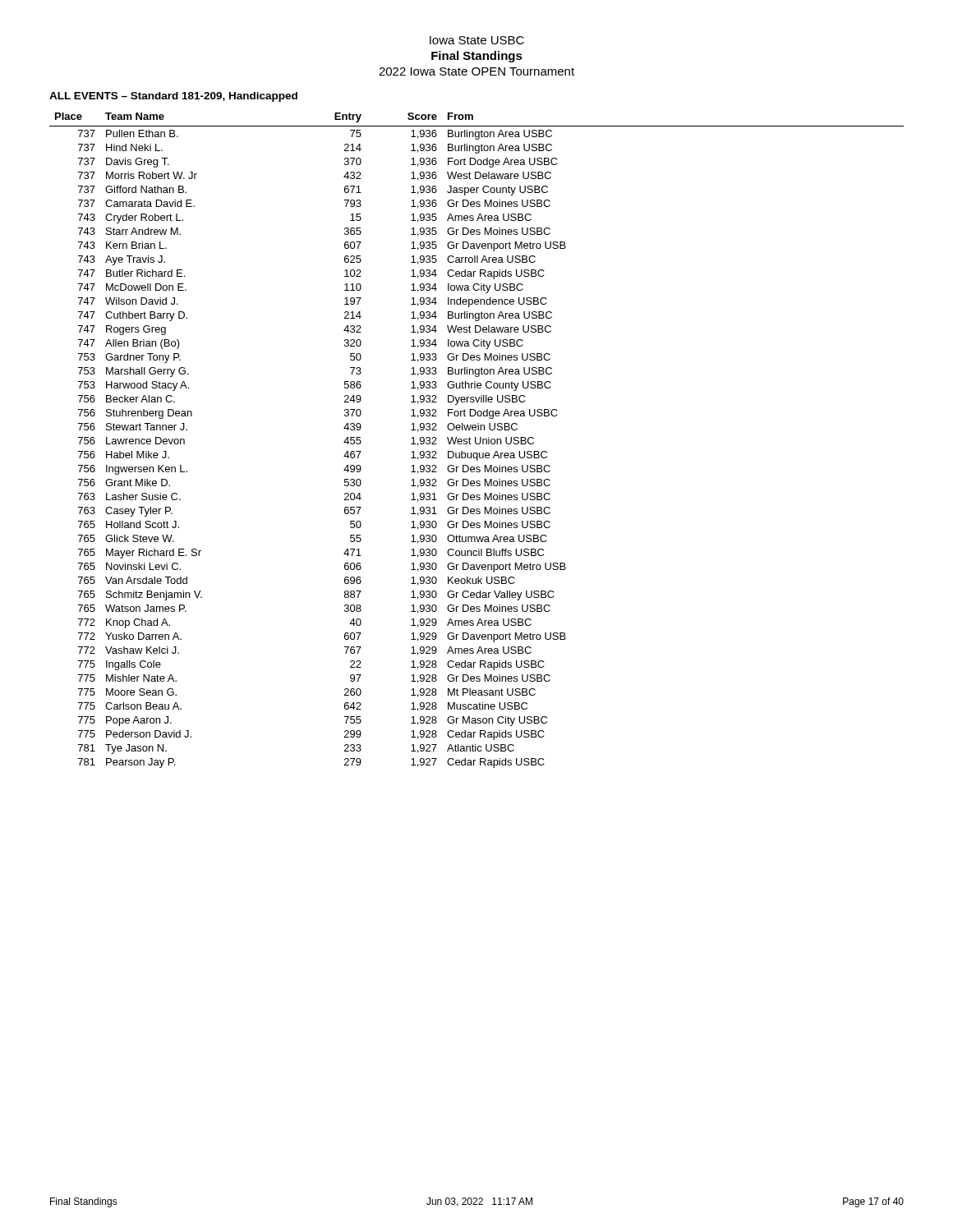Click on the title that says "Final Standings"
Image resolution: width=953 pixels, height=1232 pixels.
click(476, 55)
